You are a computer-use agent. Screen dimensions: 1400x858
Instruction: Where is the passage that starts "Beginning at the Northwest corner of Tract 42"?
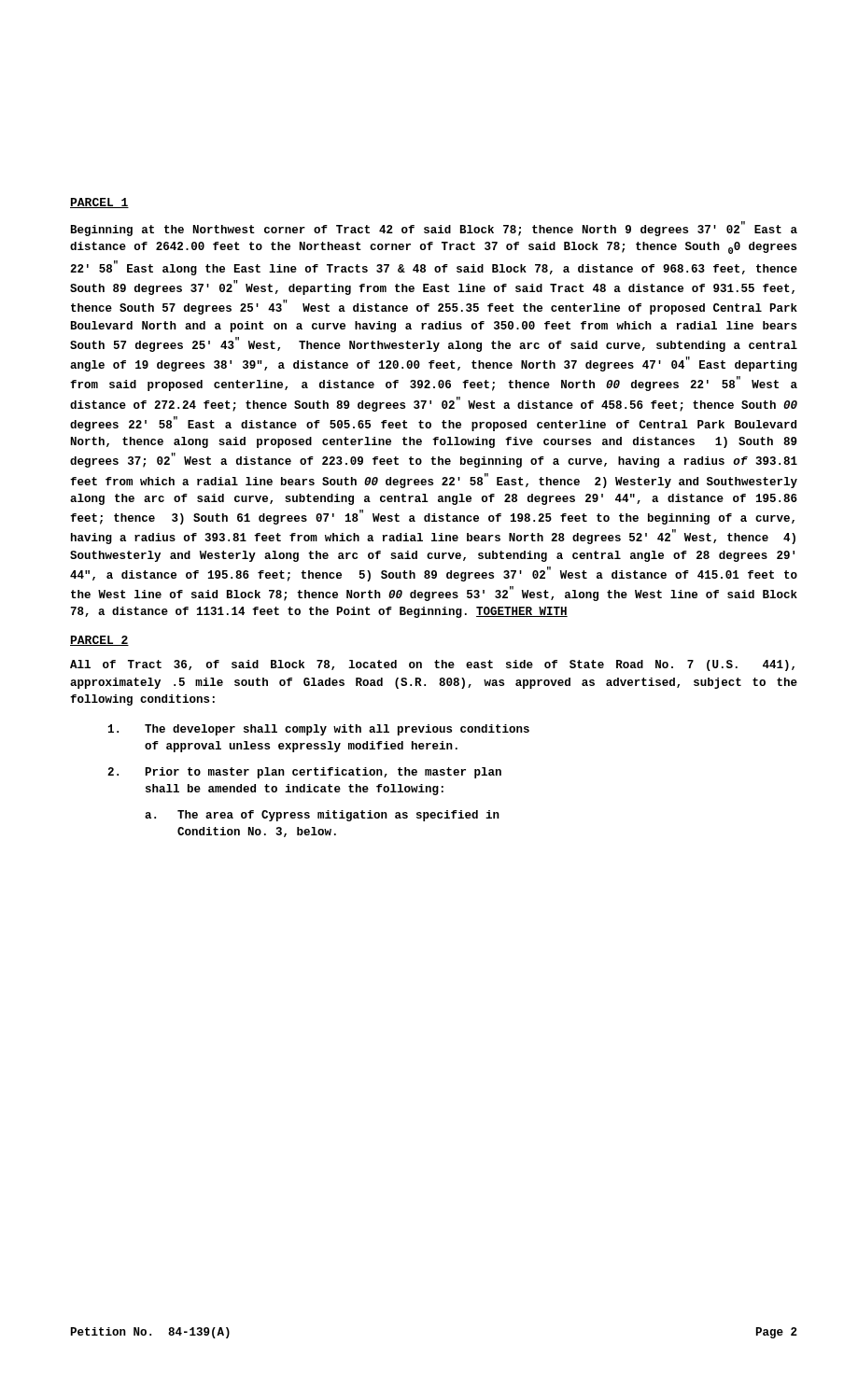point(434,420)
